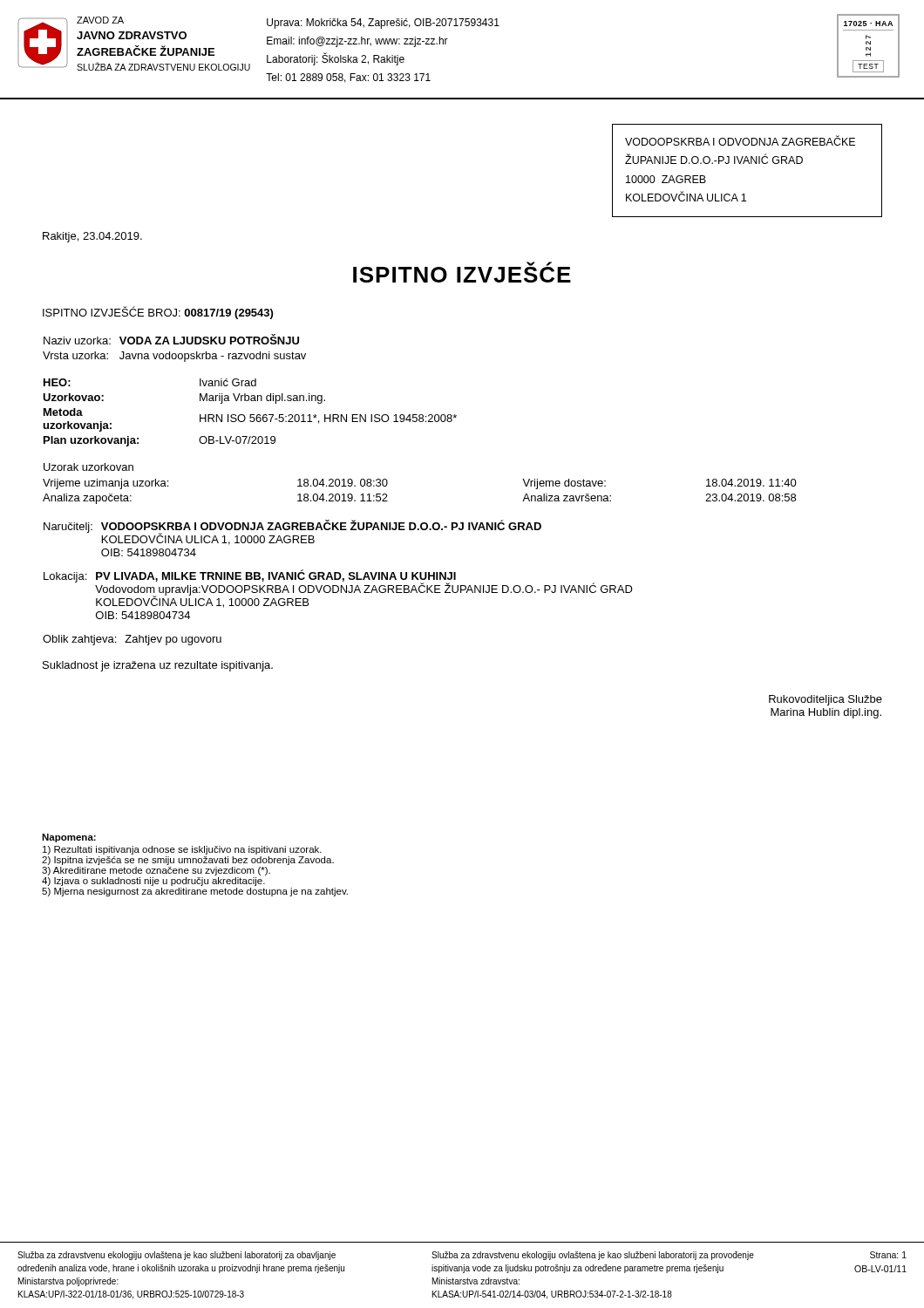The height and width of the screenshot is (1308, 924).
Task: Select the region starting "ISPITNO IZVJEŠĆE BROJ: 00817/19 (29543)"
Action: (x=158, y=313)
